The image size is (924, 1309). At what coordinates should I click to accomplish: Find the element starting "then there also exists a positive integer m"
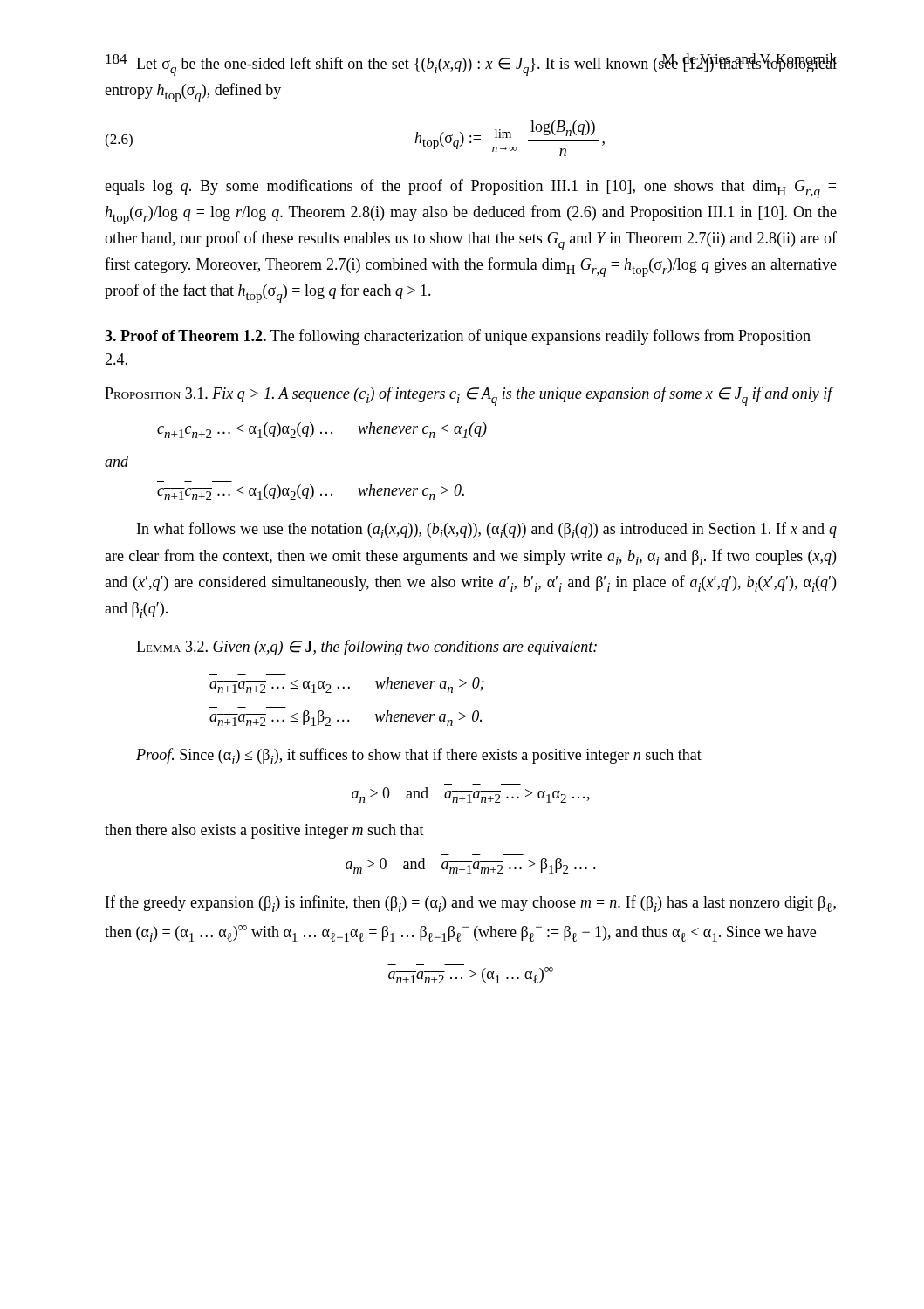[x=264, y=830]
